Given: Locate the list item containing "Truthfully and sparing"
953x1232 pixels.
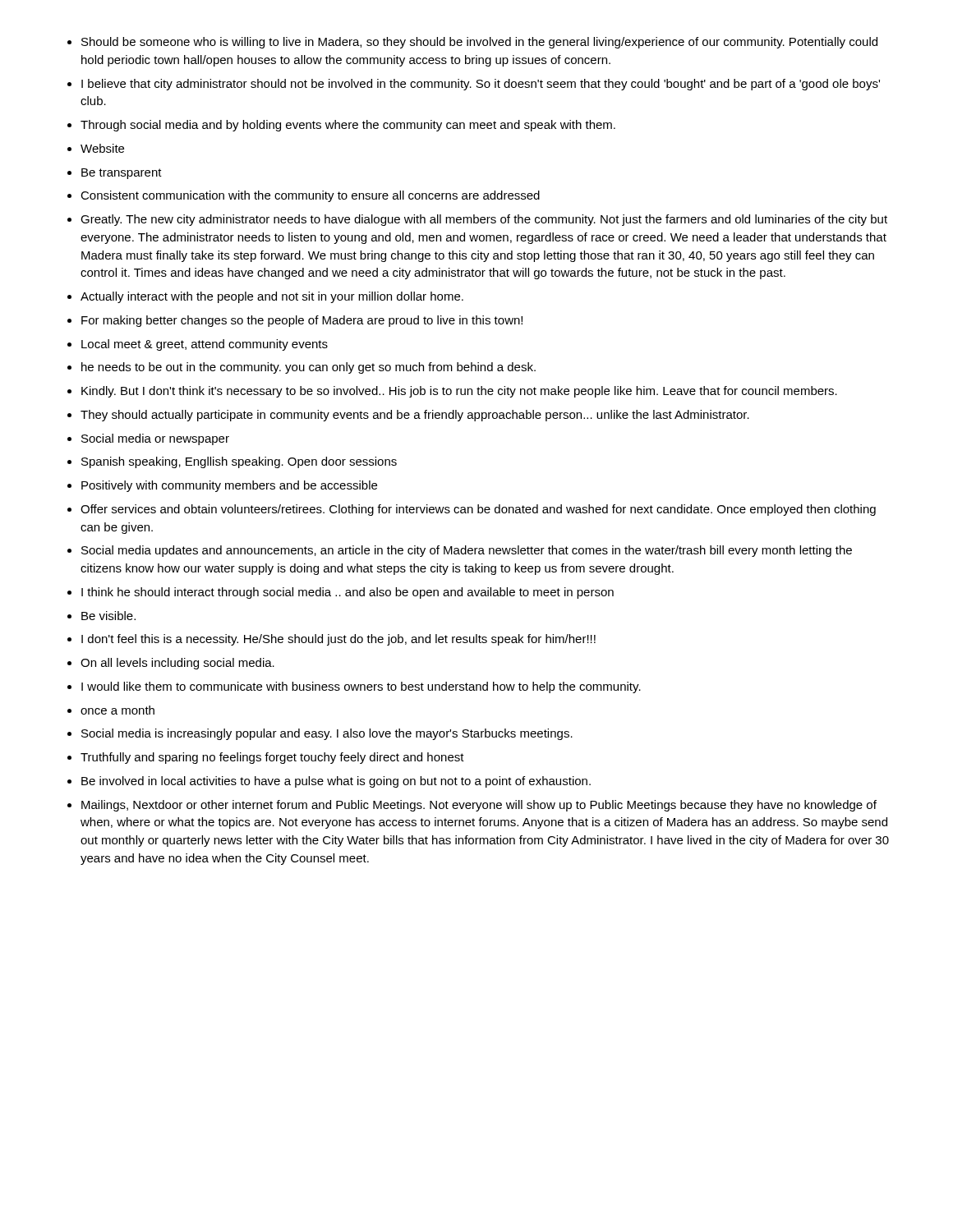Looking at the screenshot, I should click(x=266, y=758).
